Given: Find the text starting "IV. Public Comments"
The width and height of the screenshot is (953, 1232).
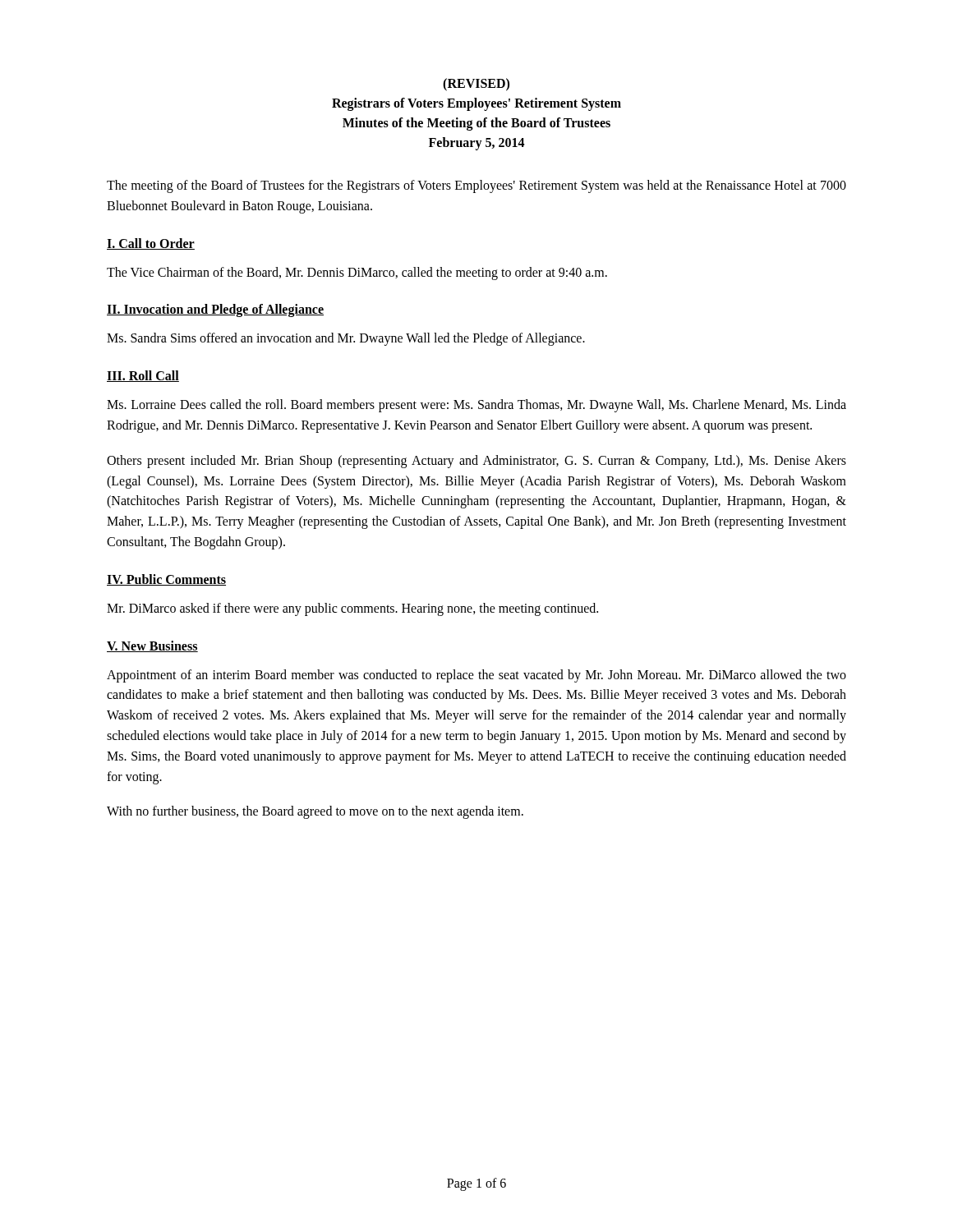Looking at the screenshot, I should pos(166,579).
